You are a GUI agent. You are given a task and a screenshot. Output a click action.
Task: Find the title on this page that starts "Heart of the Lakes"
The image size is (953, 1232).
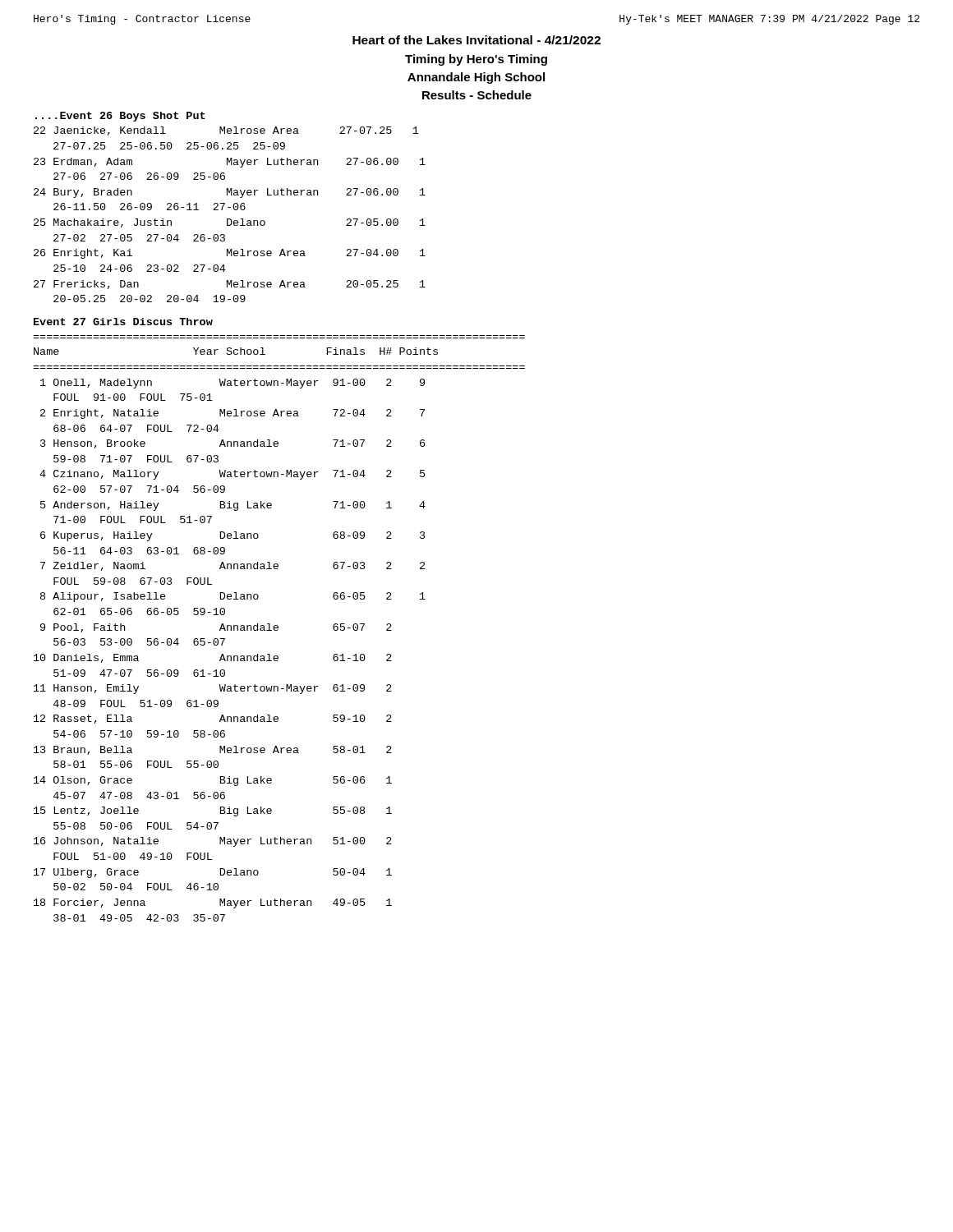tap(476, 40)
